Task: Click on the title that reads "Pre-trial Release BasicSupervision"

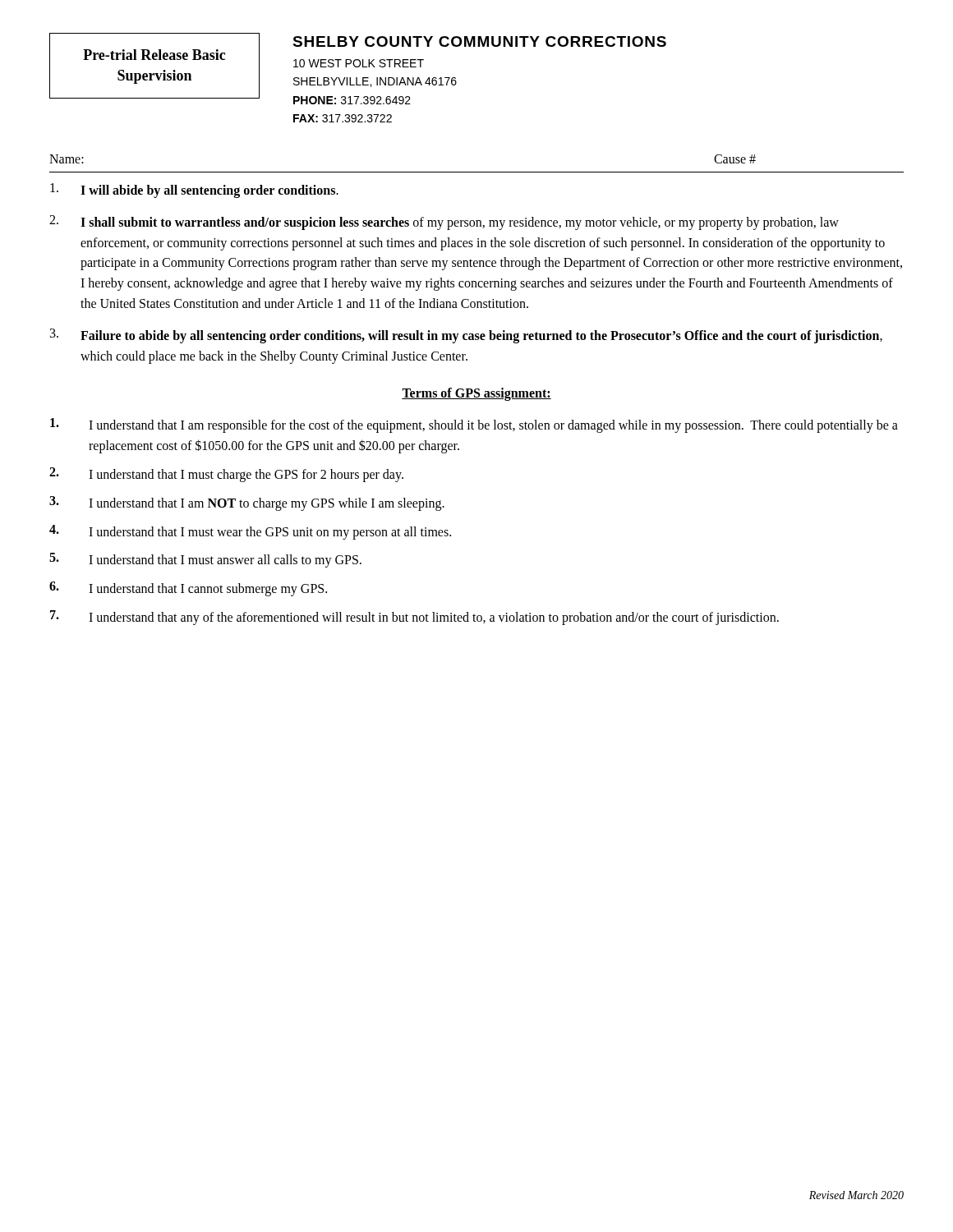Action: 154,65
